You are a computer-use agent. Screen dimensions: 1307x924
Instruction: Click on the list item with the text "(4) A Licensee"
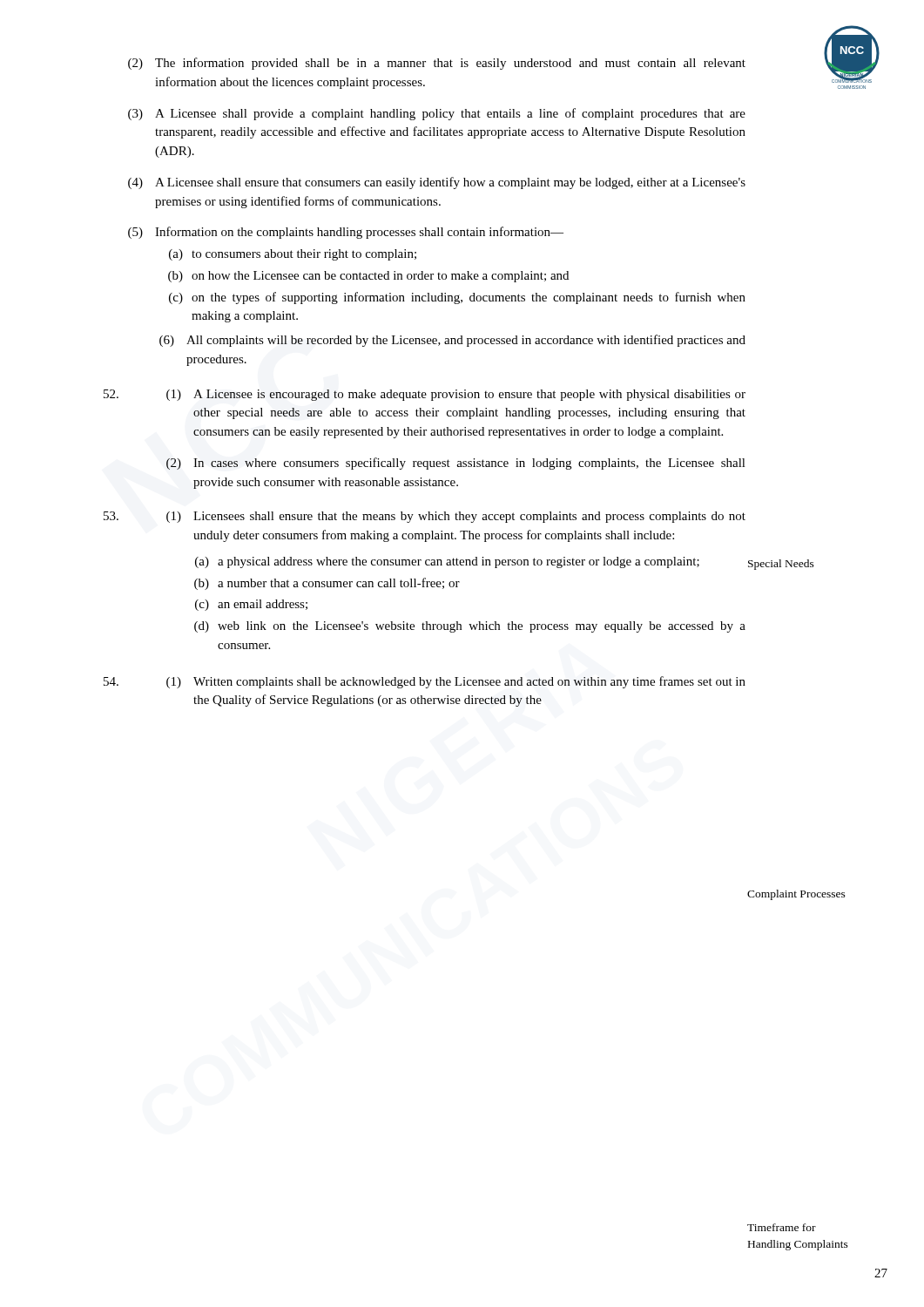coord(424,192)
